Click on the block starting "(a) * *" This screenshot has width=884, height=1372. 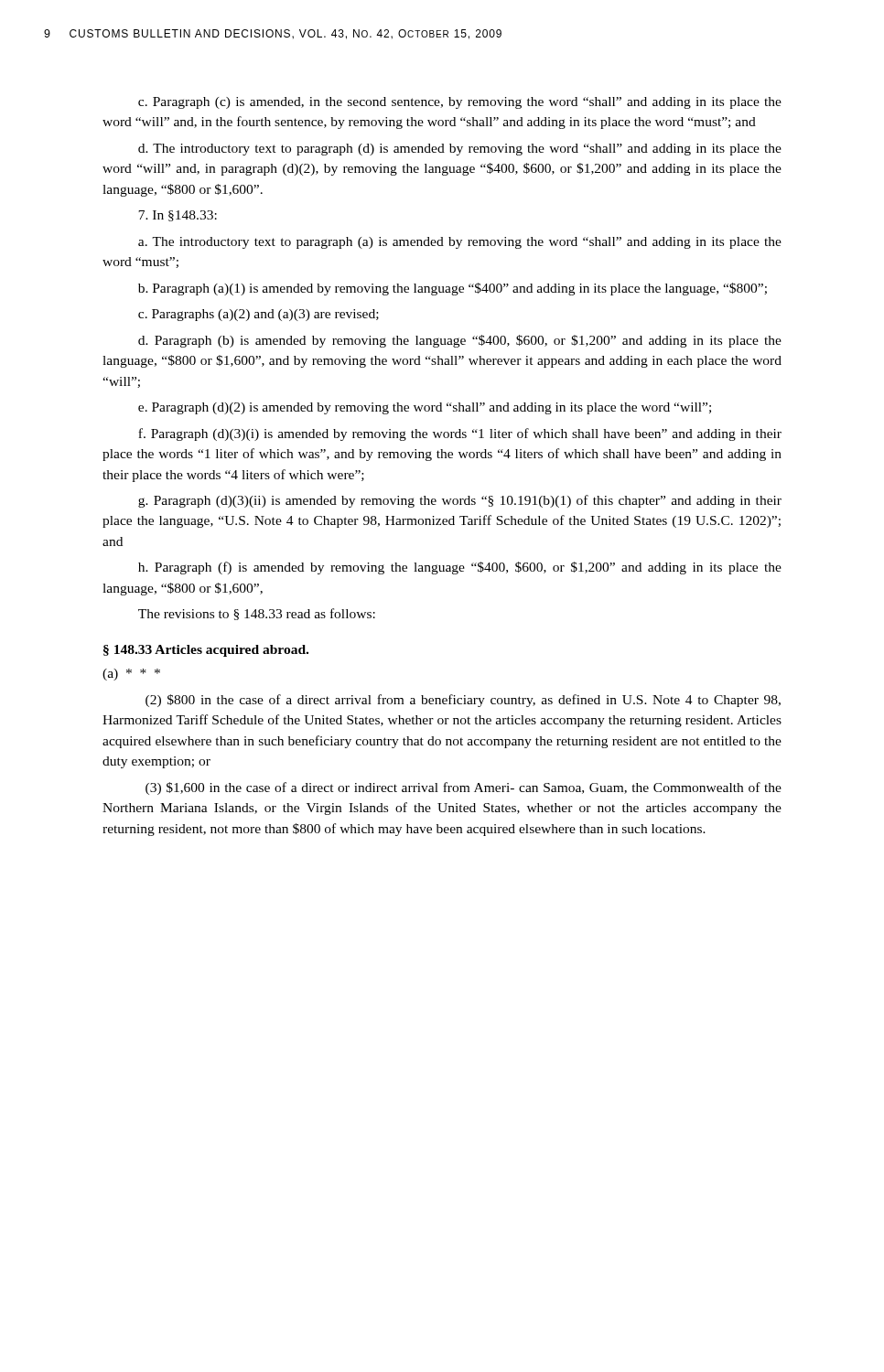coord(131,675)
